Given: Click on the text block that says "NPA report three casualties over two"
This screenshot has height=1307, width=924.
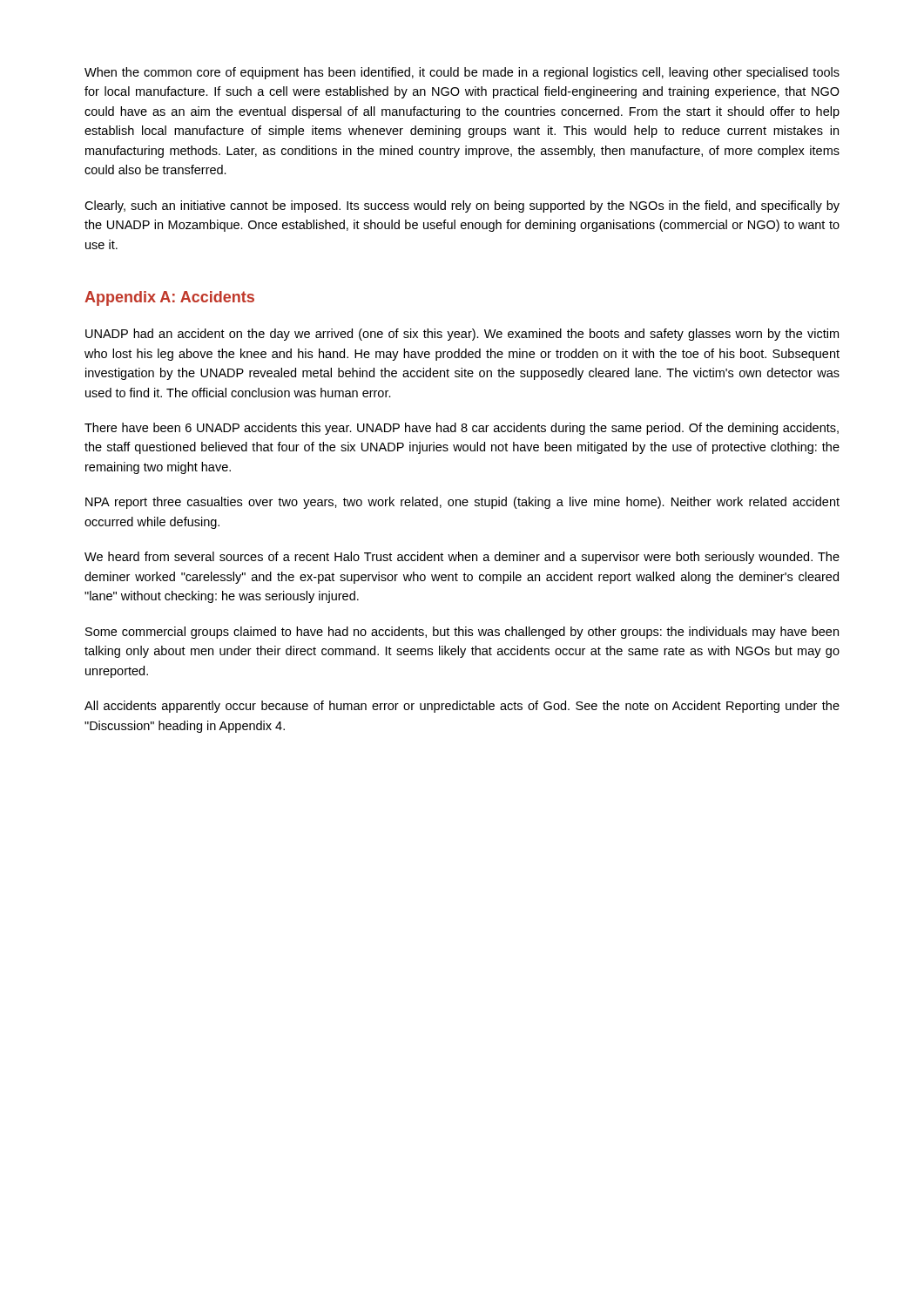Looking at the screenshot, I should coord(462,512).
